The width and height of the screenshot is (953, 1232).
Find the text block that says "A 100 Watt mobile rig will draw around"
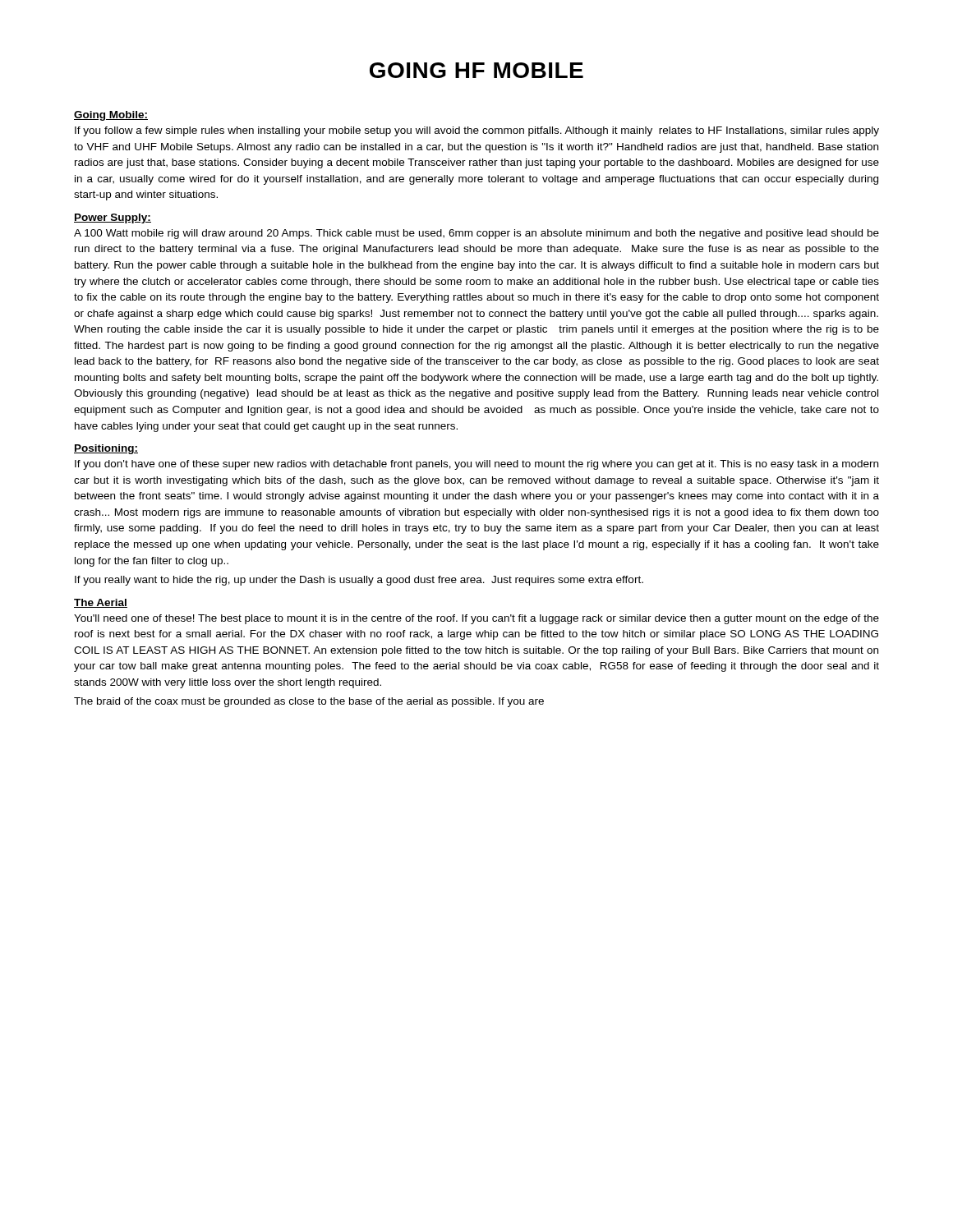click(x=476, y=329)
